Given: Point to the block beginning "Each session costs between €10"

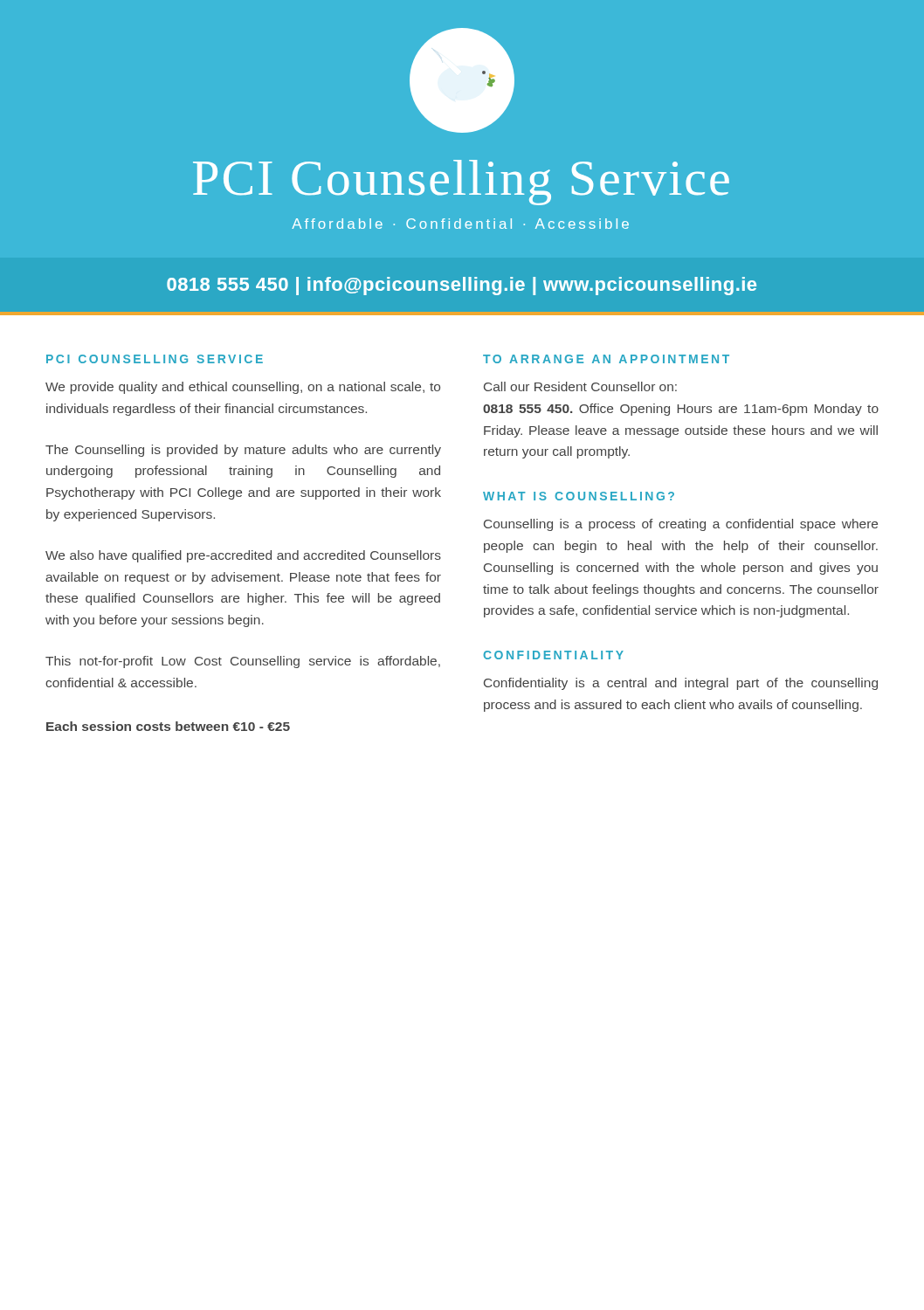Looking at the screenshot, I should click(x=168, y=726).
